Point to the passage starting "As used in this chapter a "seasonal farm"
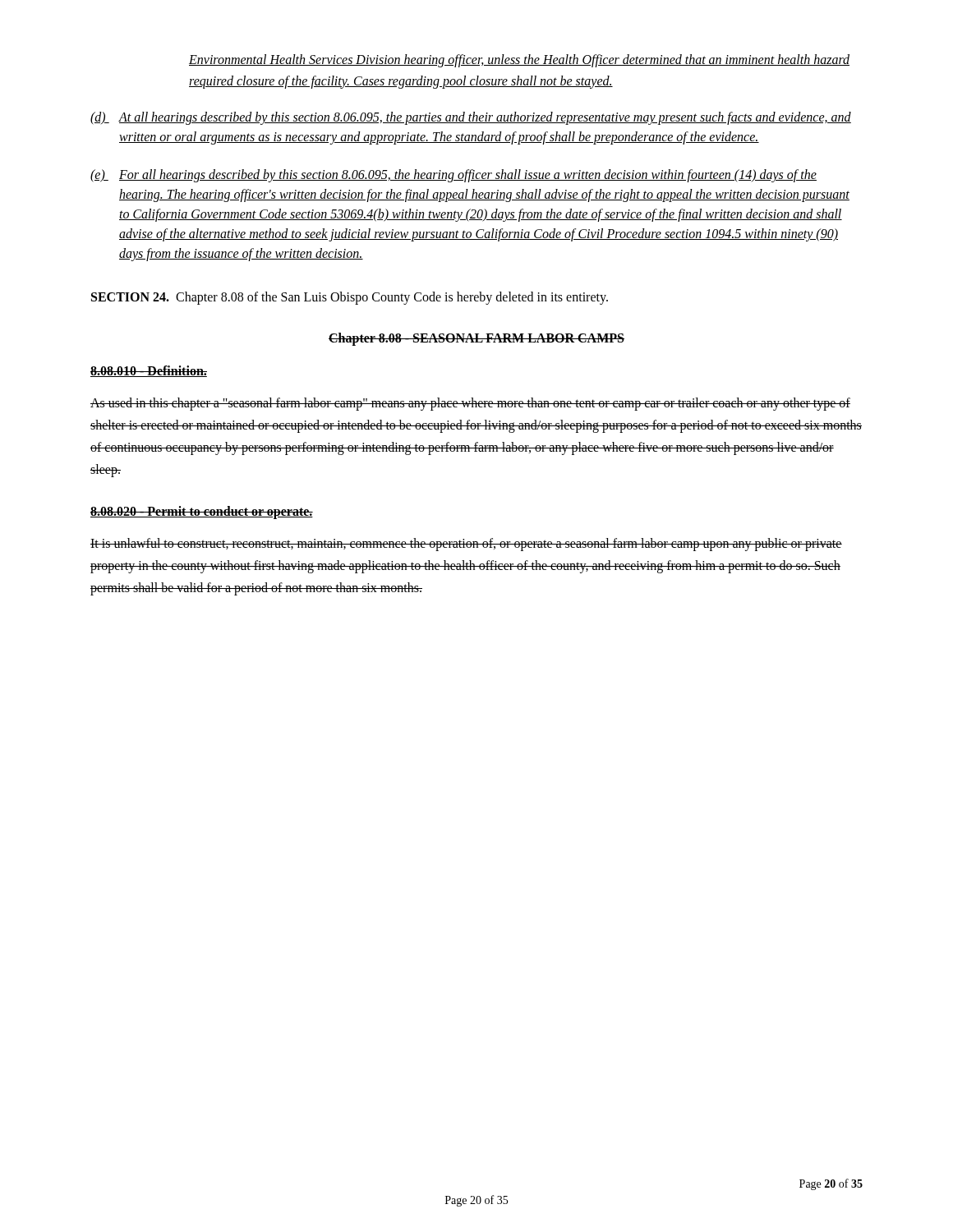This screenshot has height=1232, width=953. click(476, 436)
